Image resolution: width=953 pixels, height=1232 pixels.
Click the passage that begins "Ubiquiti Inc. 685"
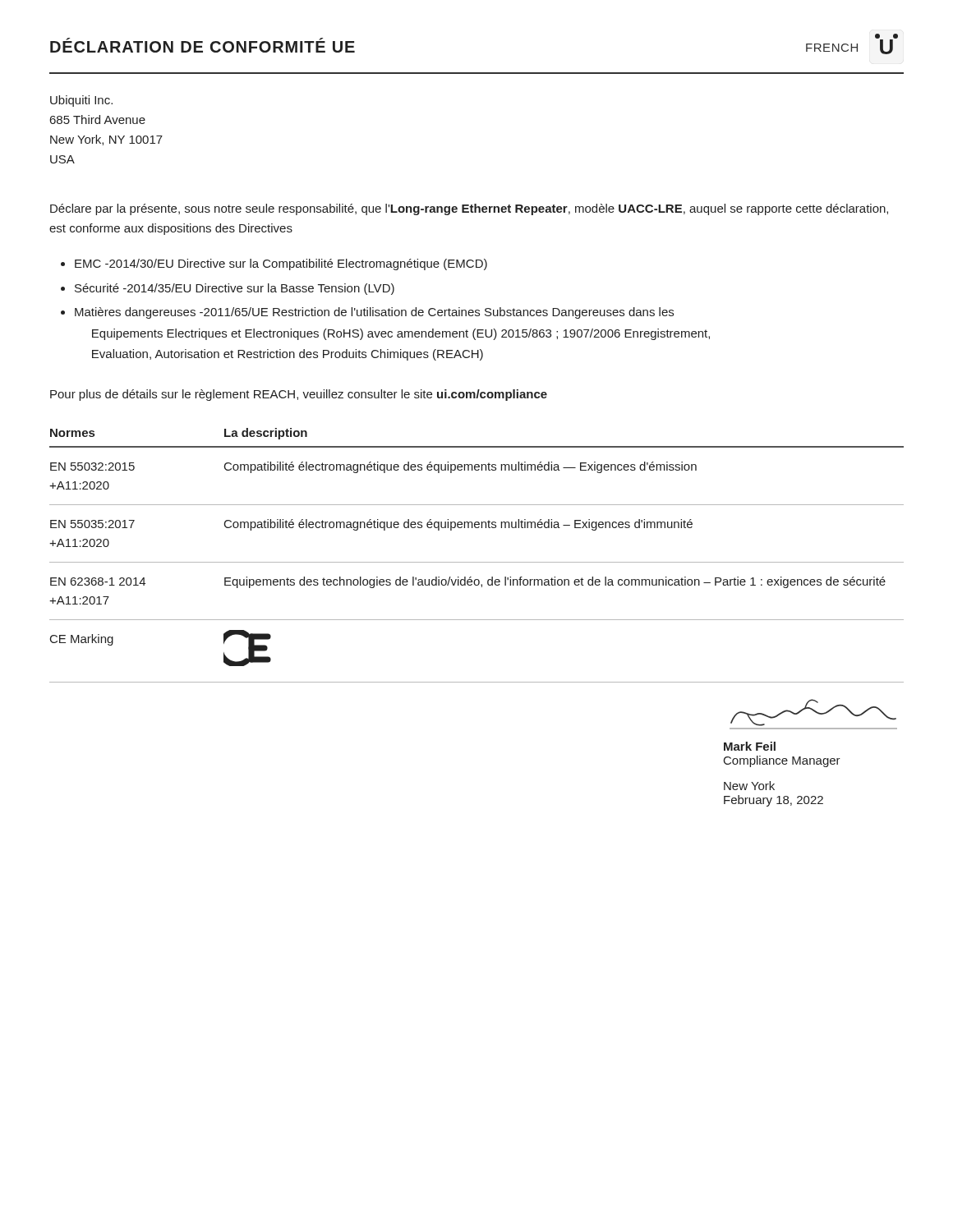[106, 129]
